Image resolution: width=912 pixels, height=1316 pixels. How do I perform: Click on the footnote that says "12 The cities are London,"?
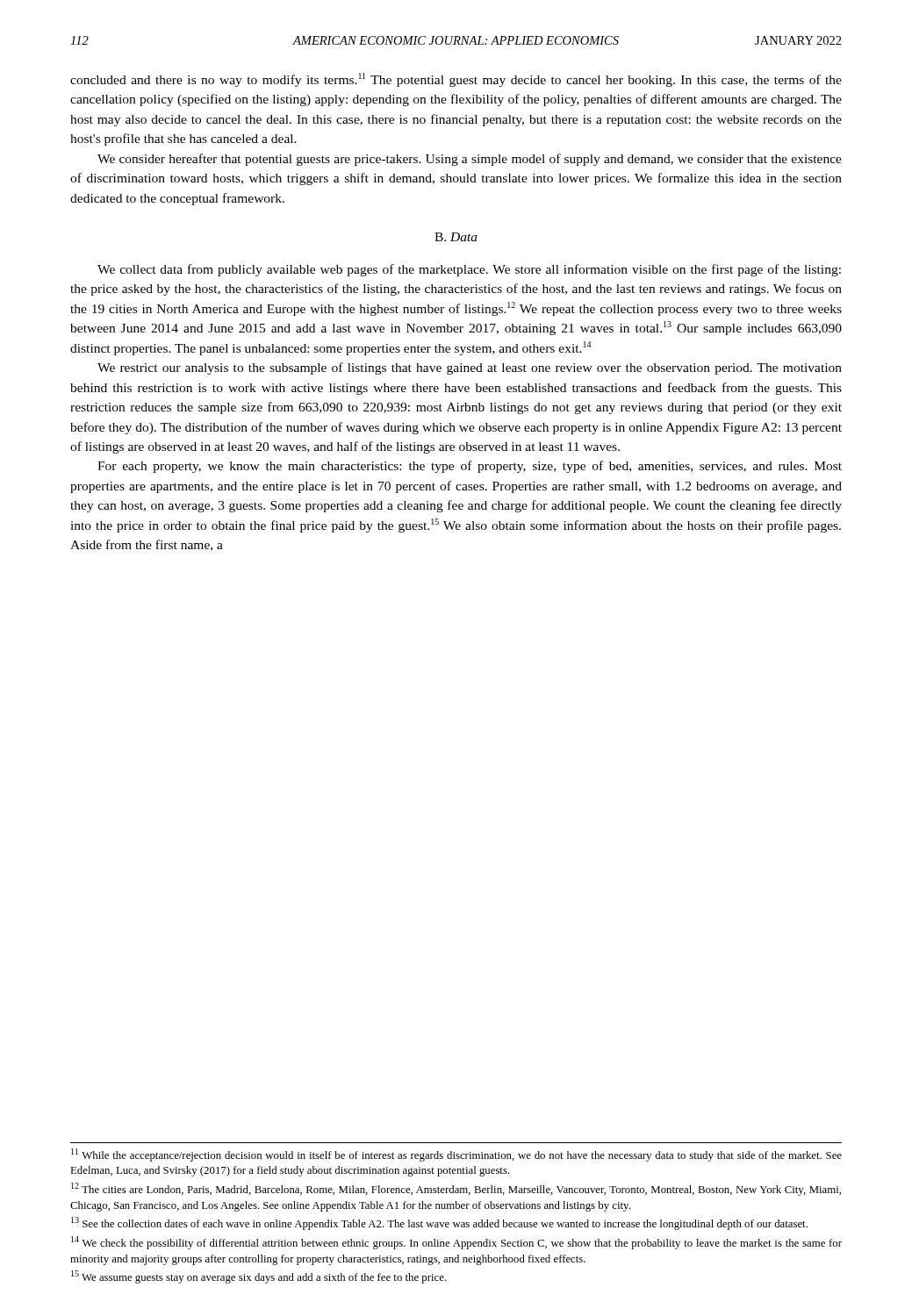pos(456,1197)
